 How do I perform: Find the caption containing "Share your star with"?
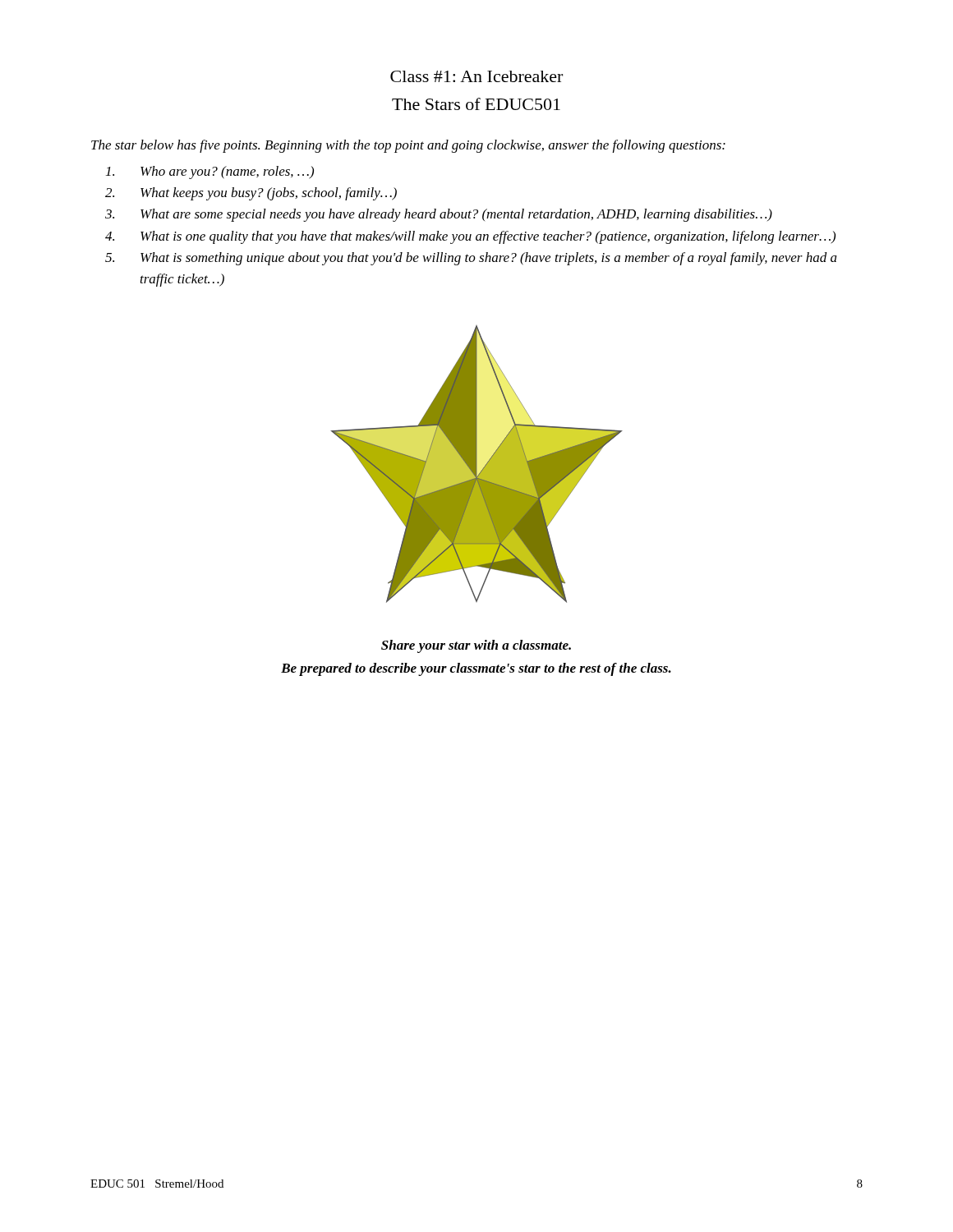point(476,656)
